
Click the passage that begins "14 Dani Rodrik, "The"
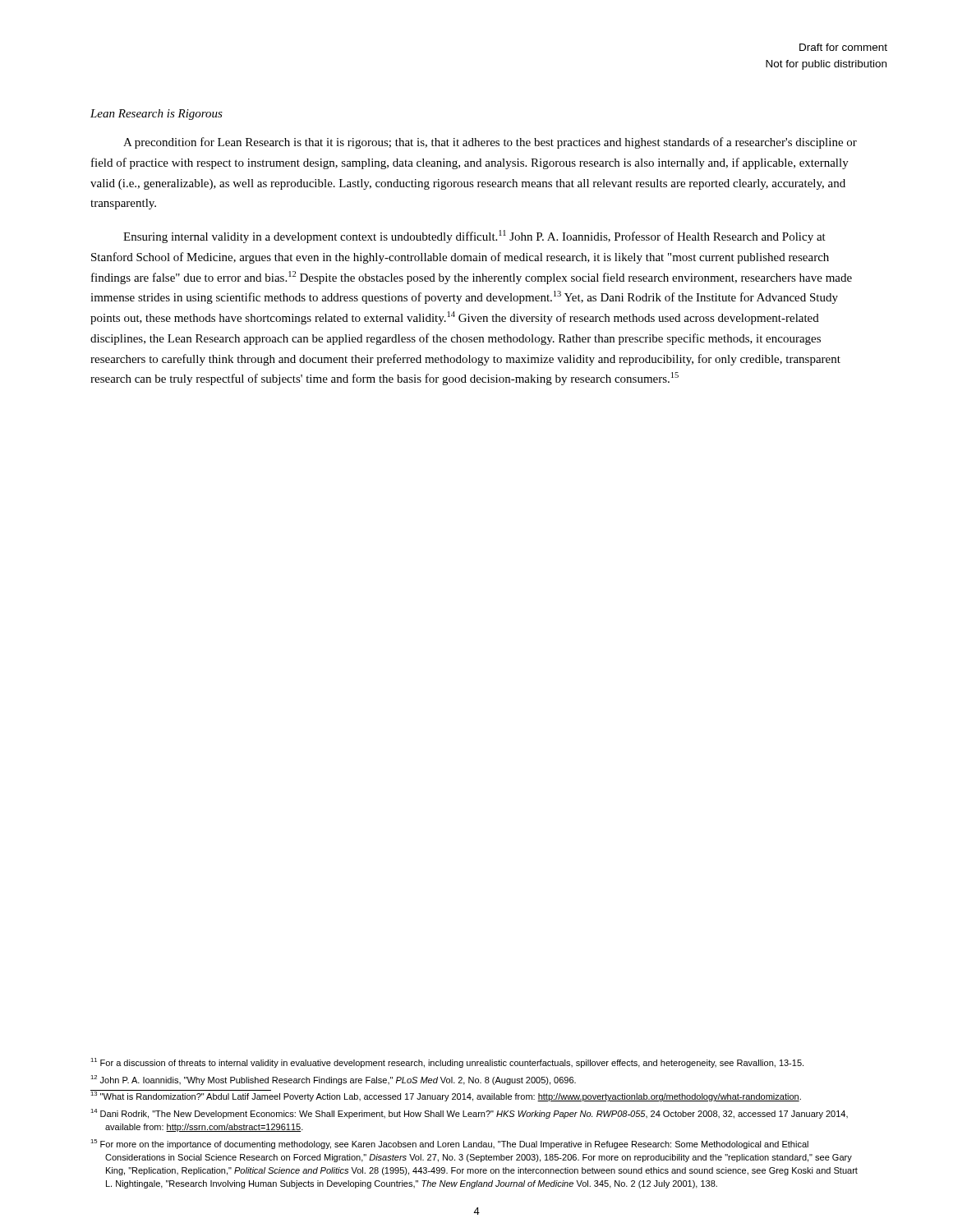click(469, 1120)
